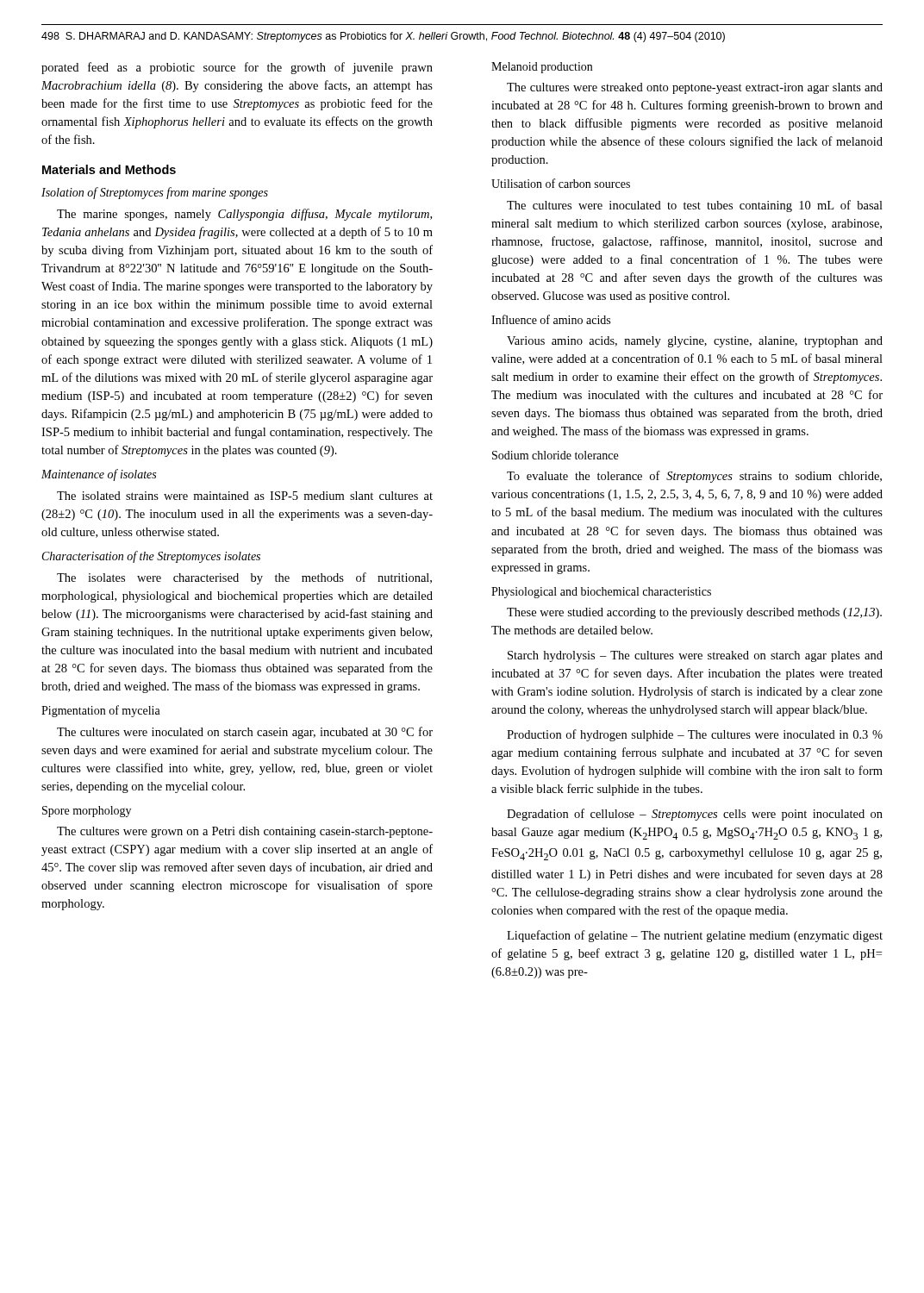Where does it say "Maintenance of isolates"?
The height and width of the screenshot is (1293, 924).
point(99,474)
